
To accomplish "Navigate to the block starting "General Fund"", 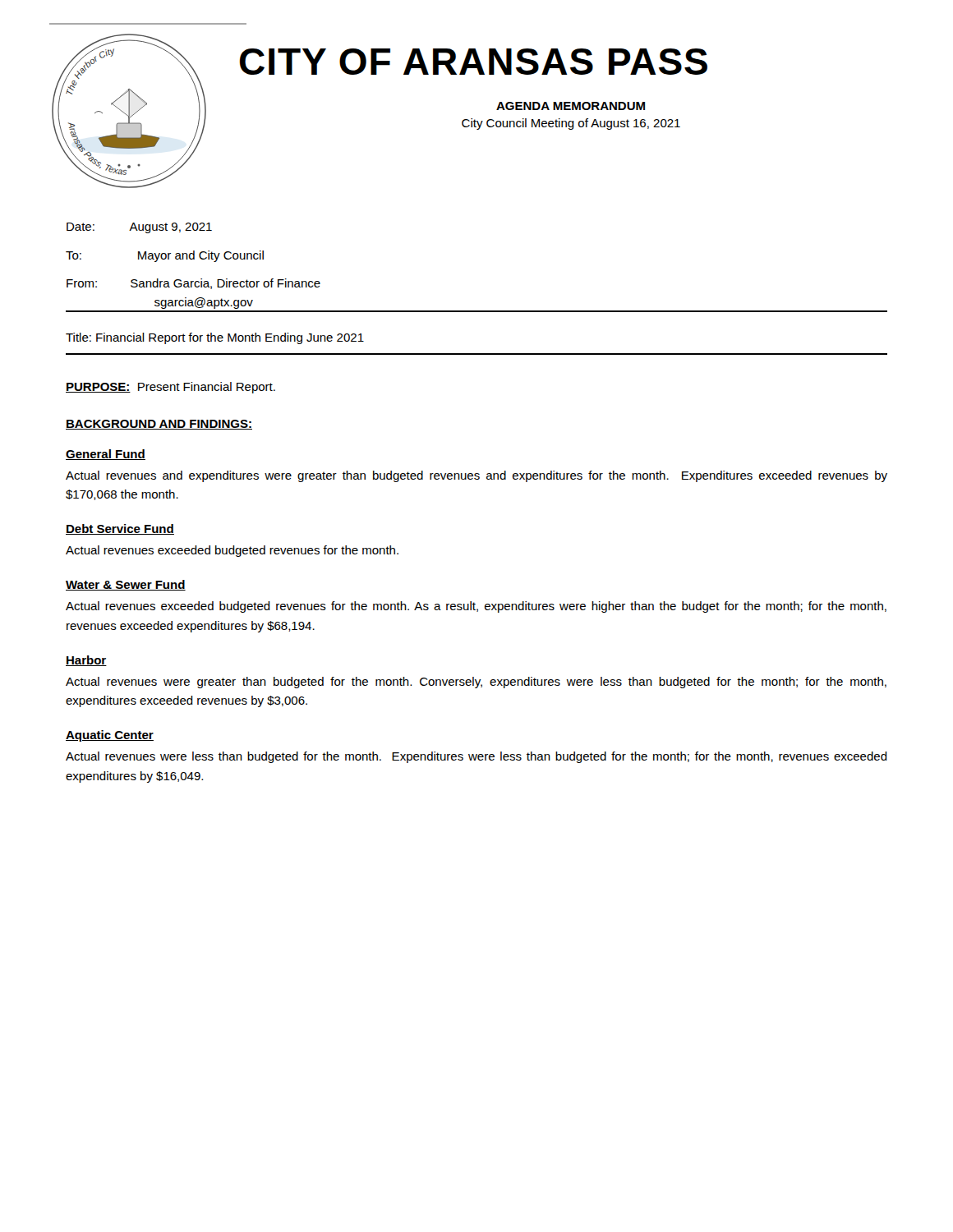I will [x=105, y=453].
